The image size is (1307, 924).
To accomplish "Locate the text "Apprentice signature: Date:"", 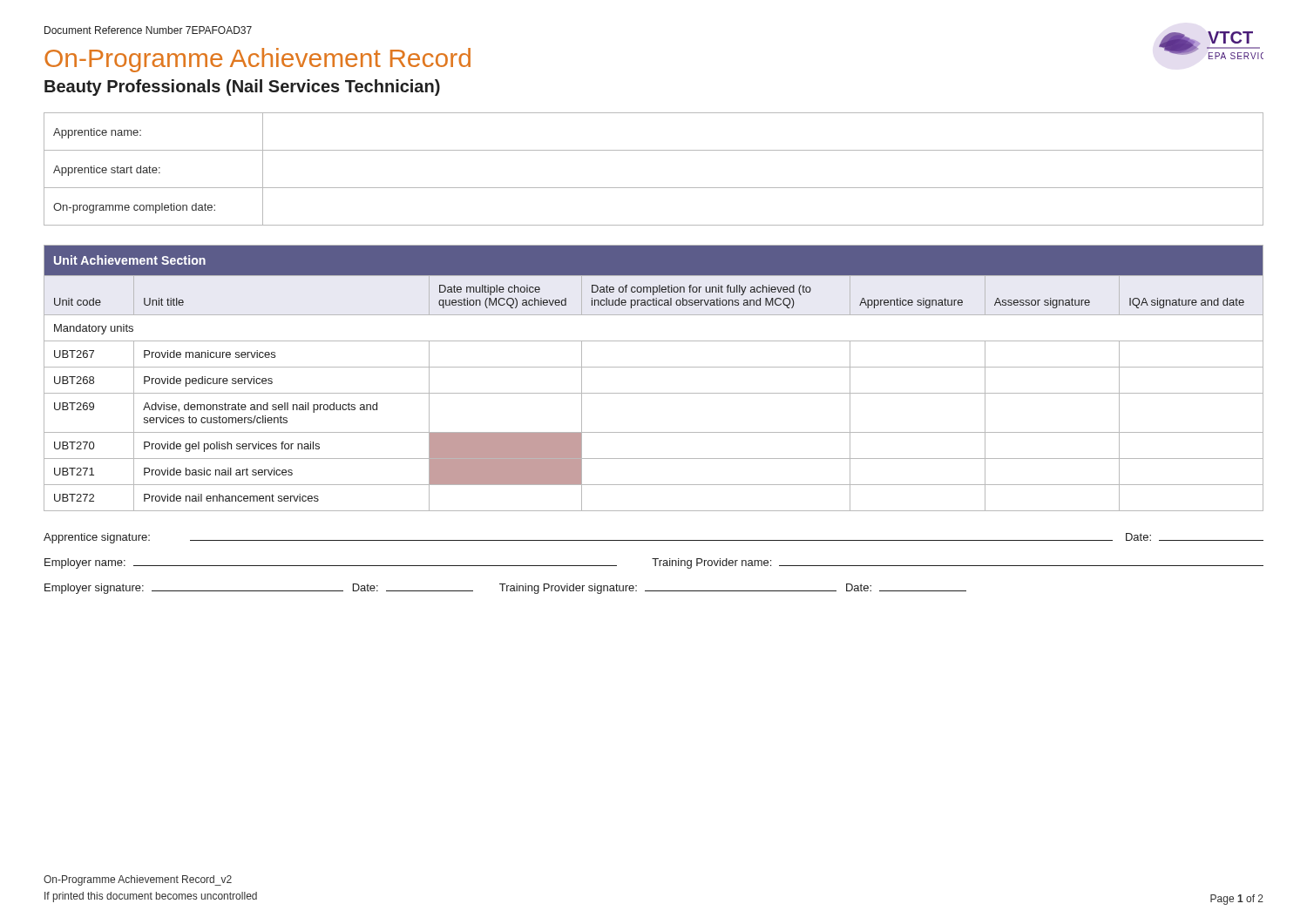I will [x=654, y=537].
